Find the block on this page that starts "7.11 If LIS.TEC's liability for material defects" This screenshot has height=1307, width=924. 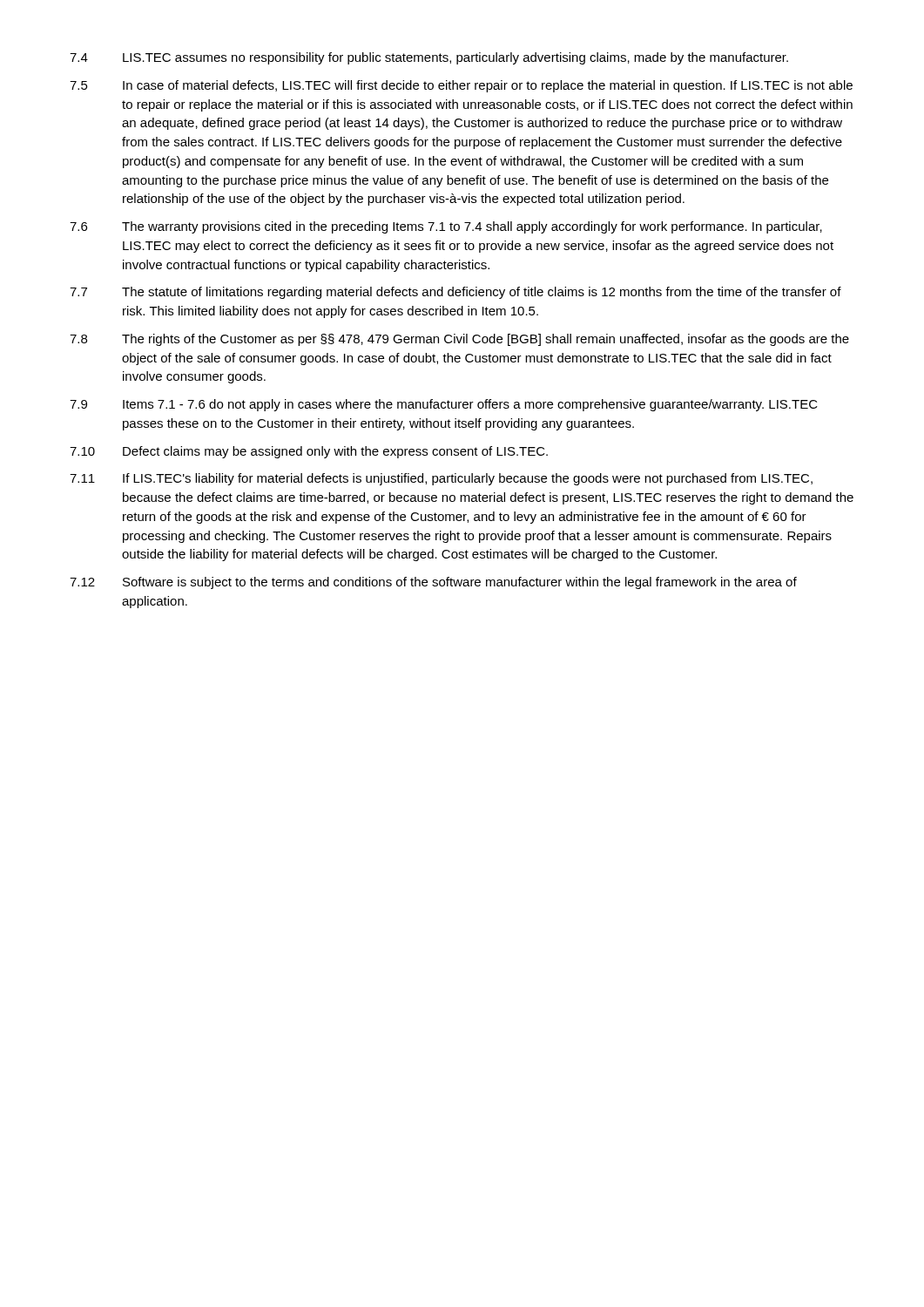(x=462, y=516)
